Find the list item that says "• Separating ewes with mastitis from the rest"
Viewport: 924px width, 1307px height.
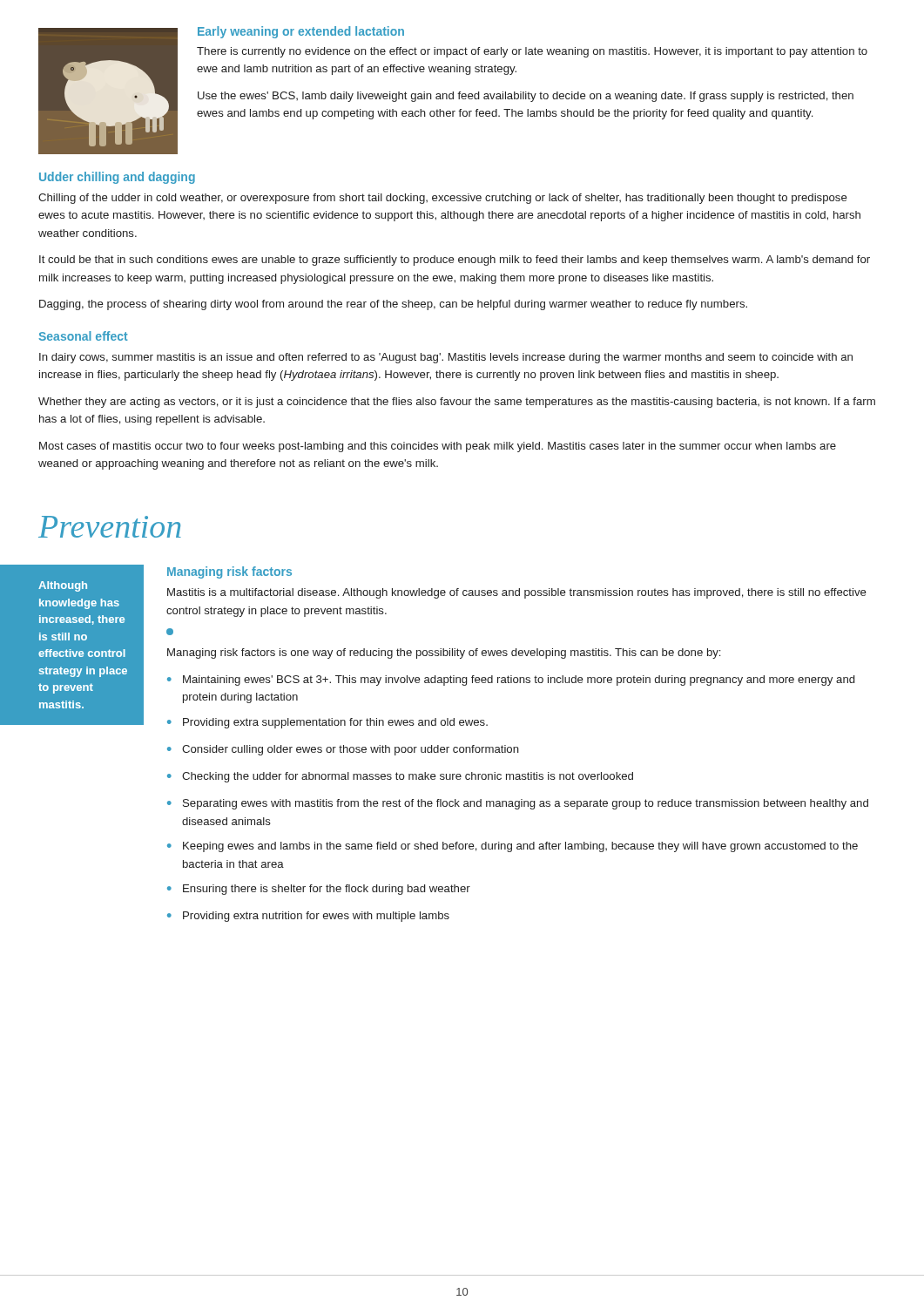(x=522, y=813)
